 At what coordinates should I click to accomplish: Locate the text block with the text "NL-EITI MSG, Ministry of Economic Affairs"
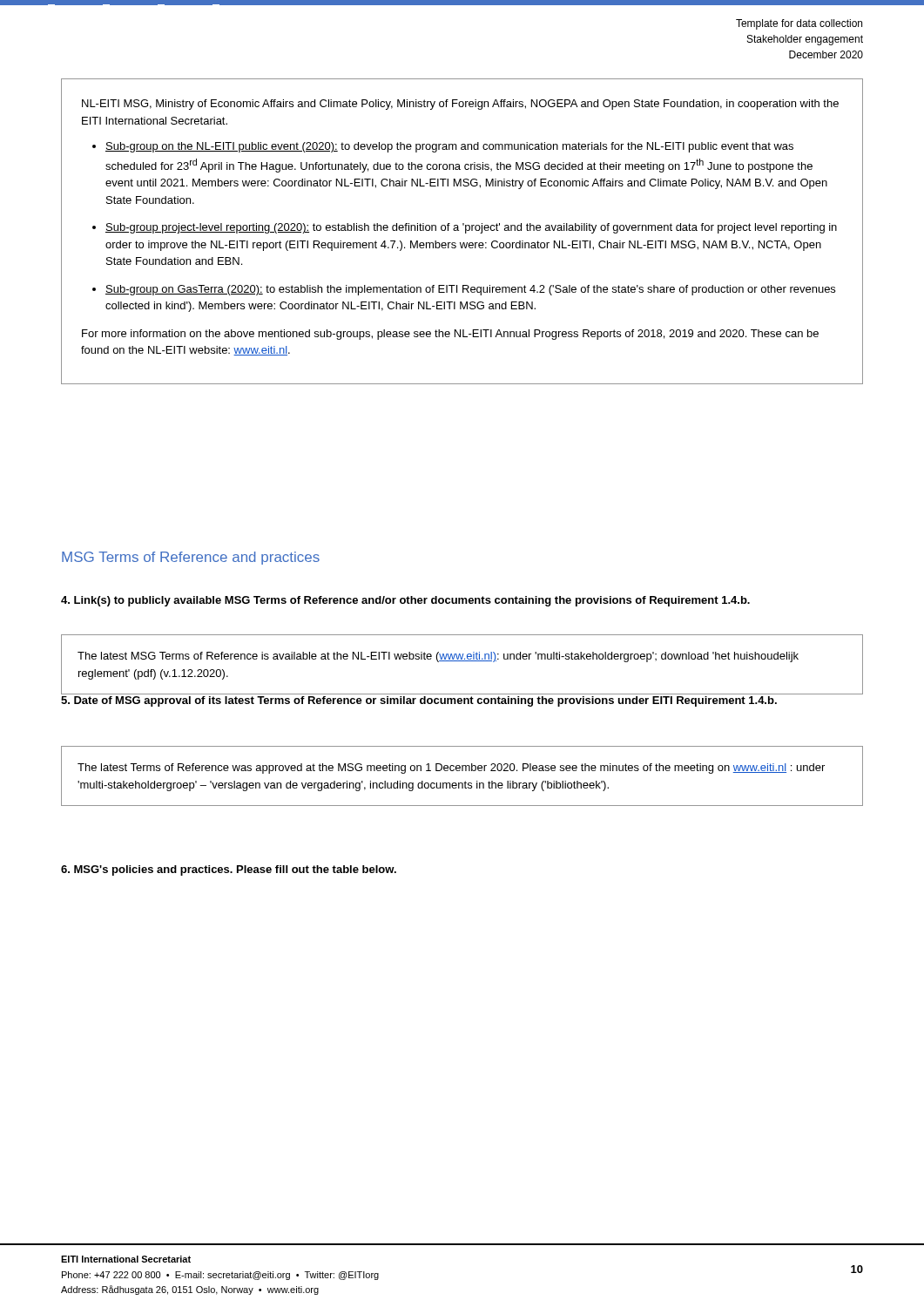click(462, 227)
